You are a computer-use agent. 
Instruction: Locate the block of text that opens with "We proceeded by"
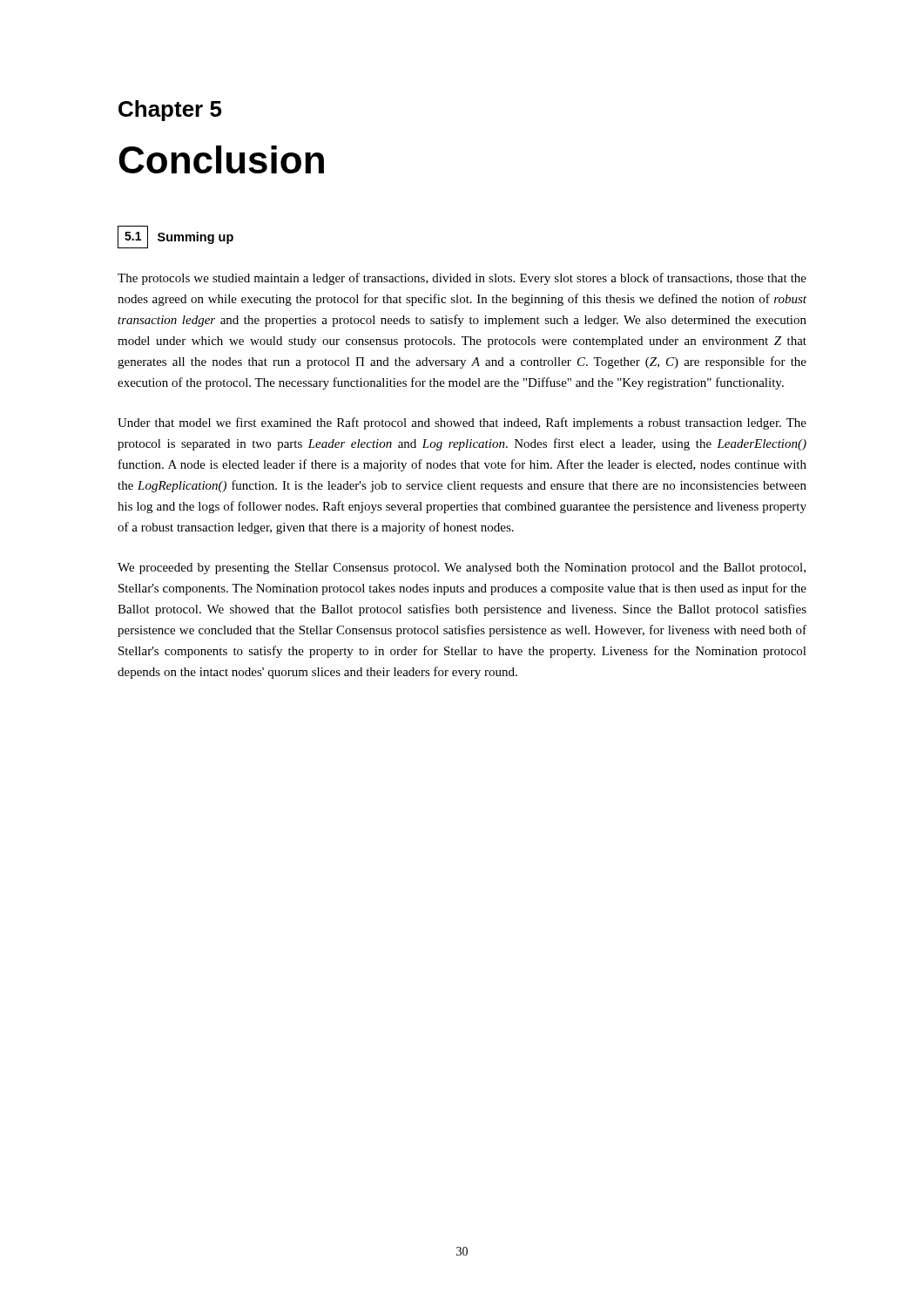pos(462,619)
